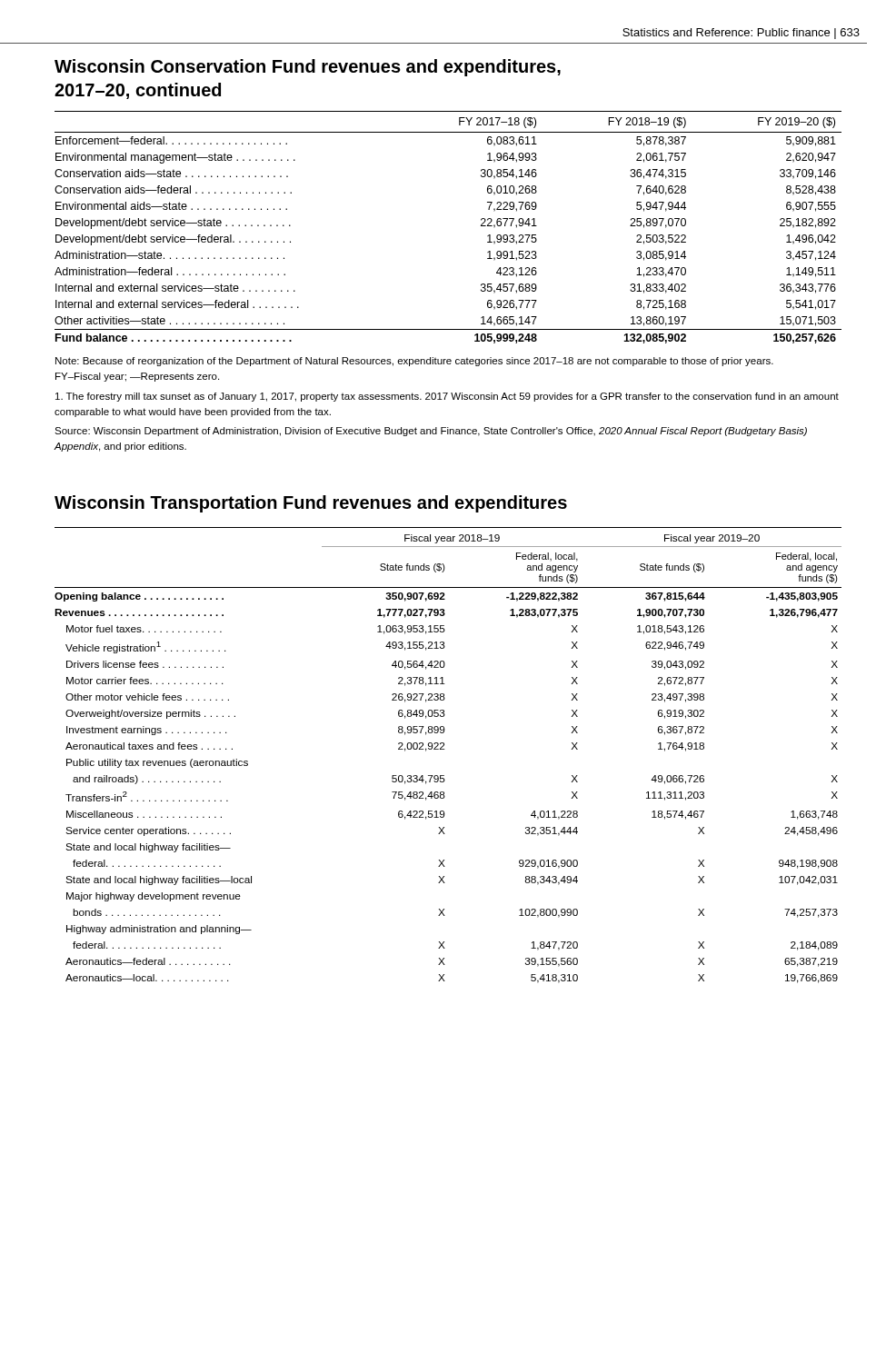Click on the table containing "Miscellaneous . ."

(448, 756)
